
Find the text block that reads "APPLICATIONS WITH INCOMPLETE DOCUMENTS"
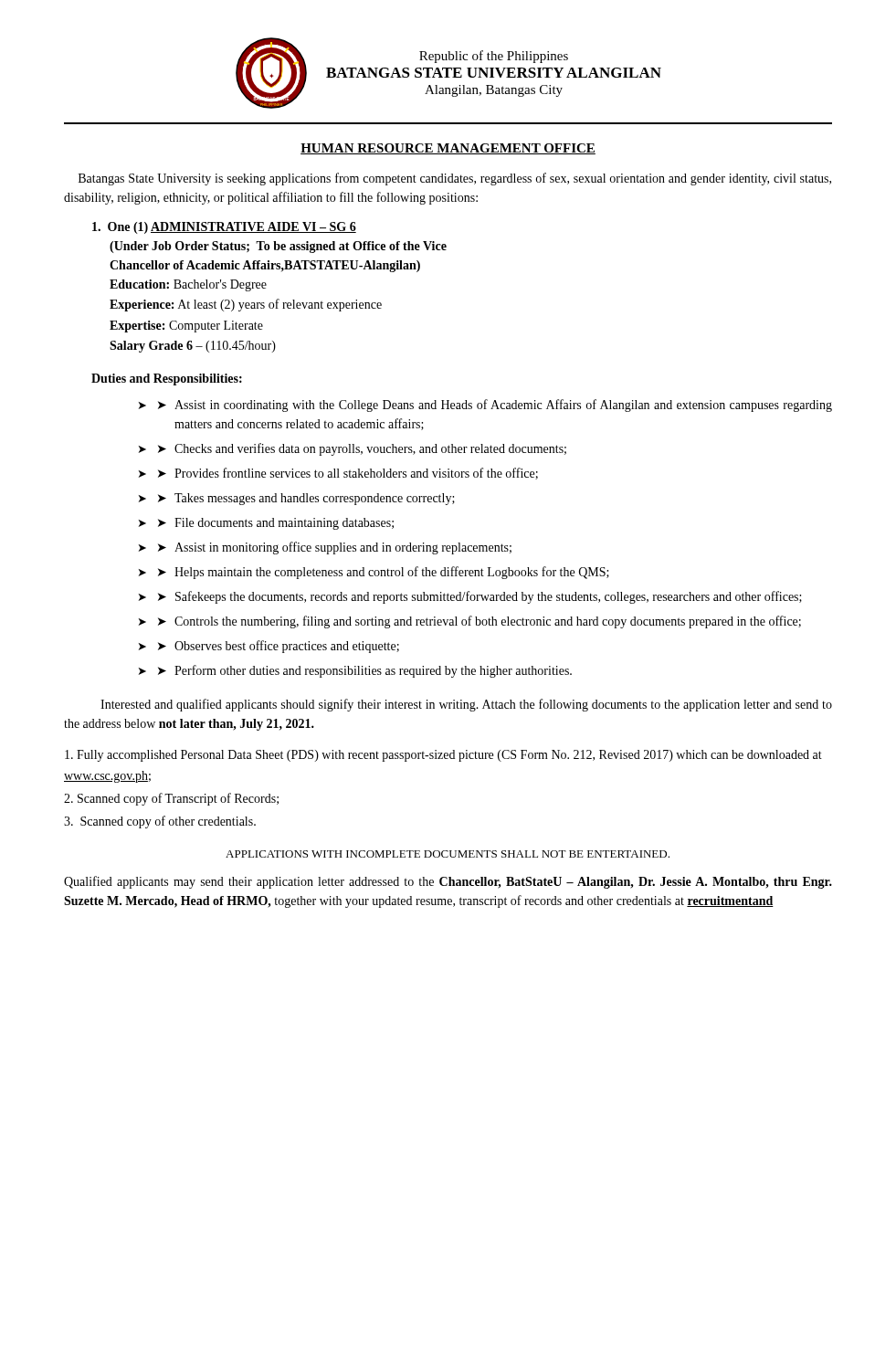pyautogui.click(x=448, y=854)
